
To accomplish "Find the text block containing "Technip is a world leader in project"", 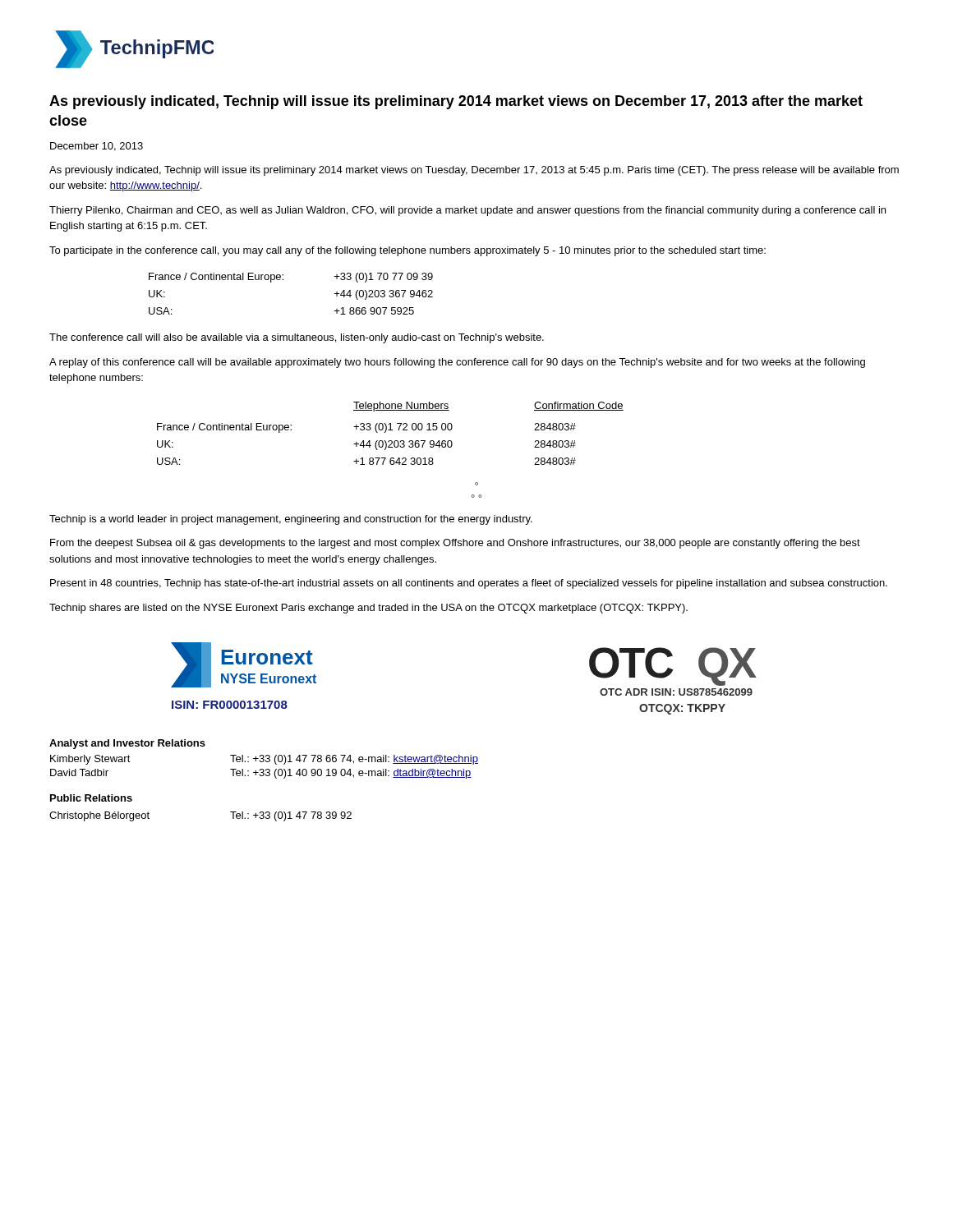I will (x=291, y=518).
